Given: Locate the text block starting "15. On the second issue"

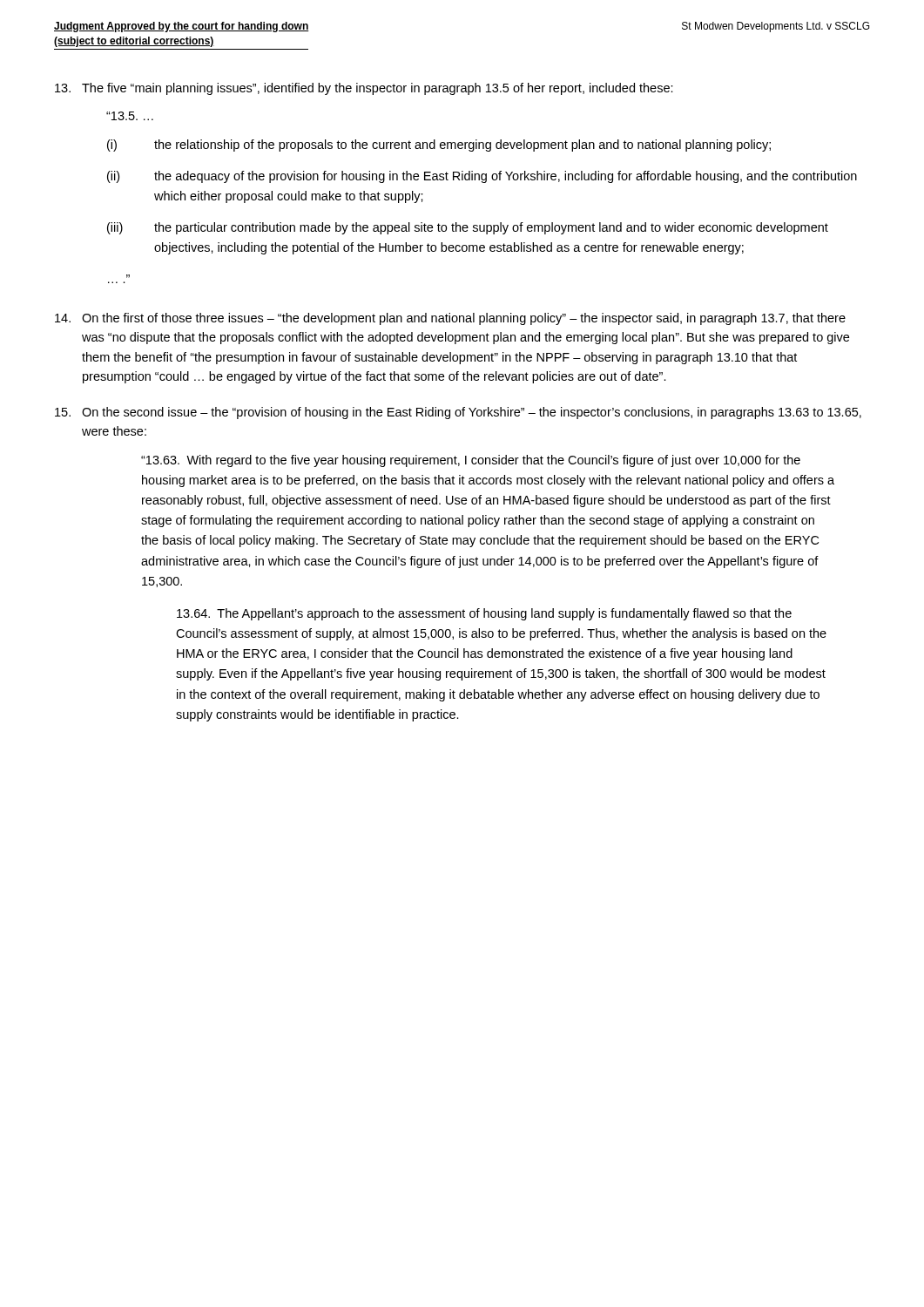Looking at the screenshot, I should (x=462, y=422).
